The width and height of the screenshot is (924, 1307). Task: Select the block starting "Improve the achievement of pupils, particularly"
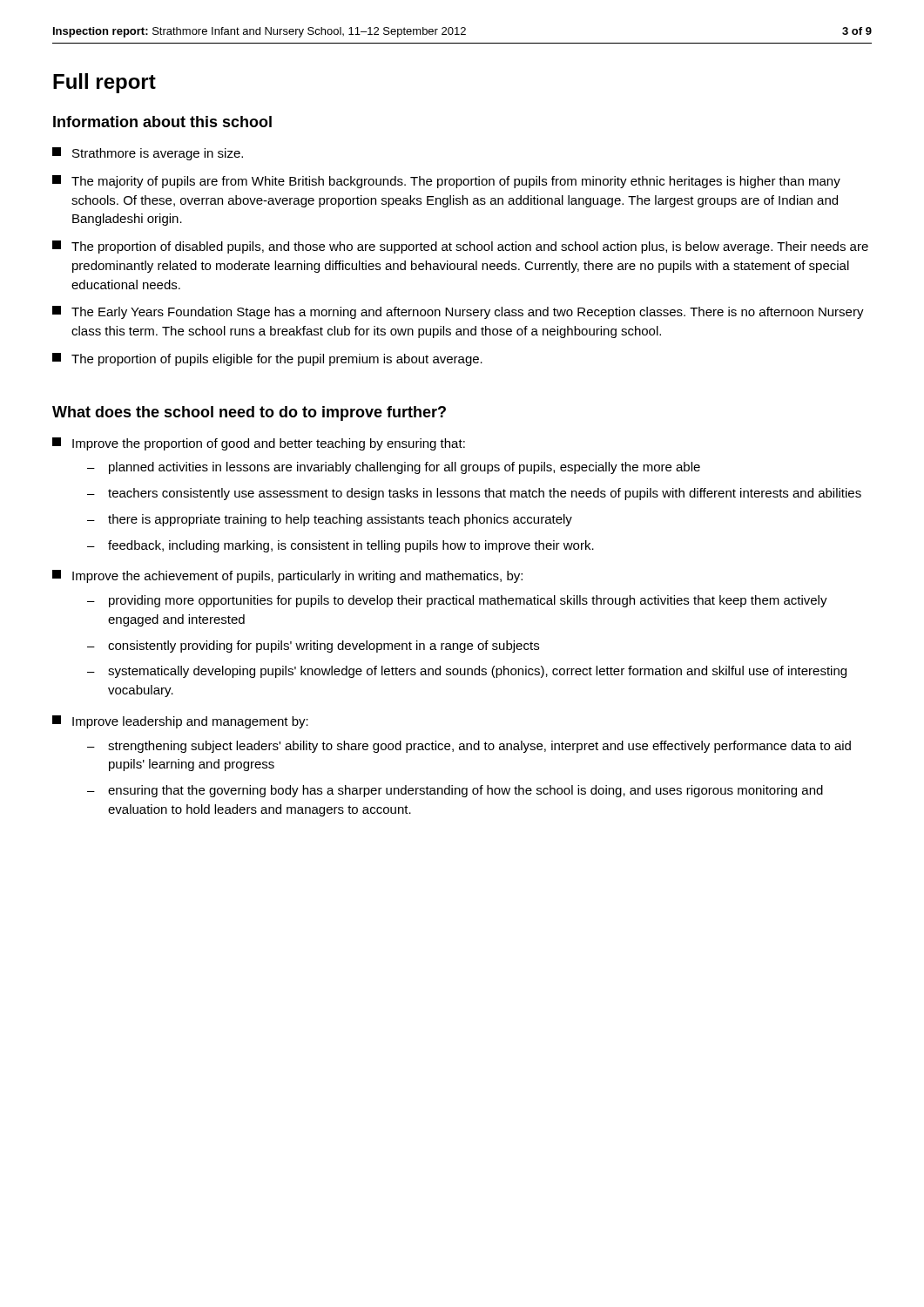click(462, 637)
